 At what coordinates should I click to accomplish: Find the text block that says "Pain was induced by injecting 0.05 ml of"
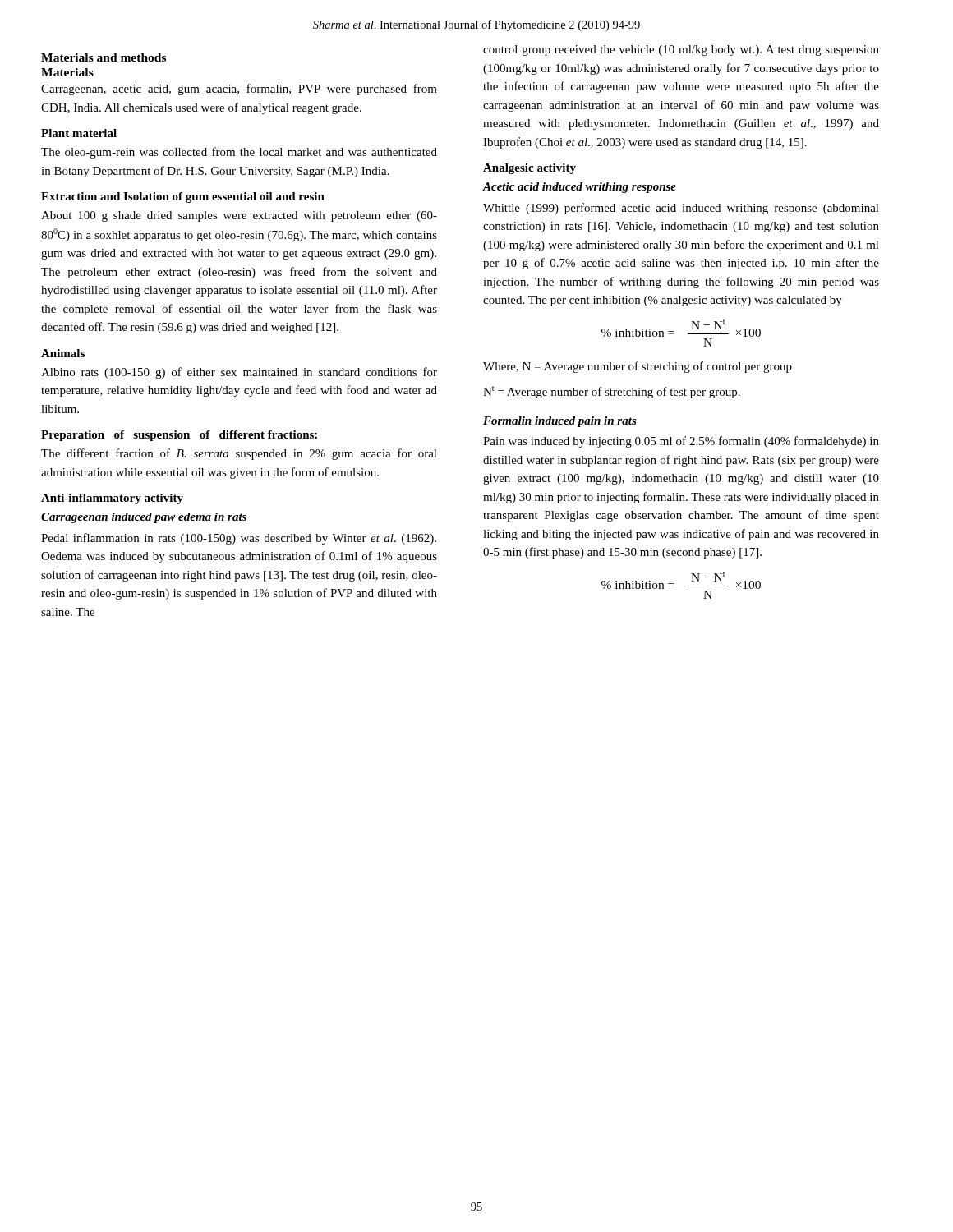pyautogui.click(x=681, y=497)
